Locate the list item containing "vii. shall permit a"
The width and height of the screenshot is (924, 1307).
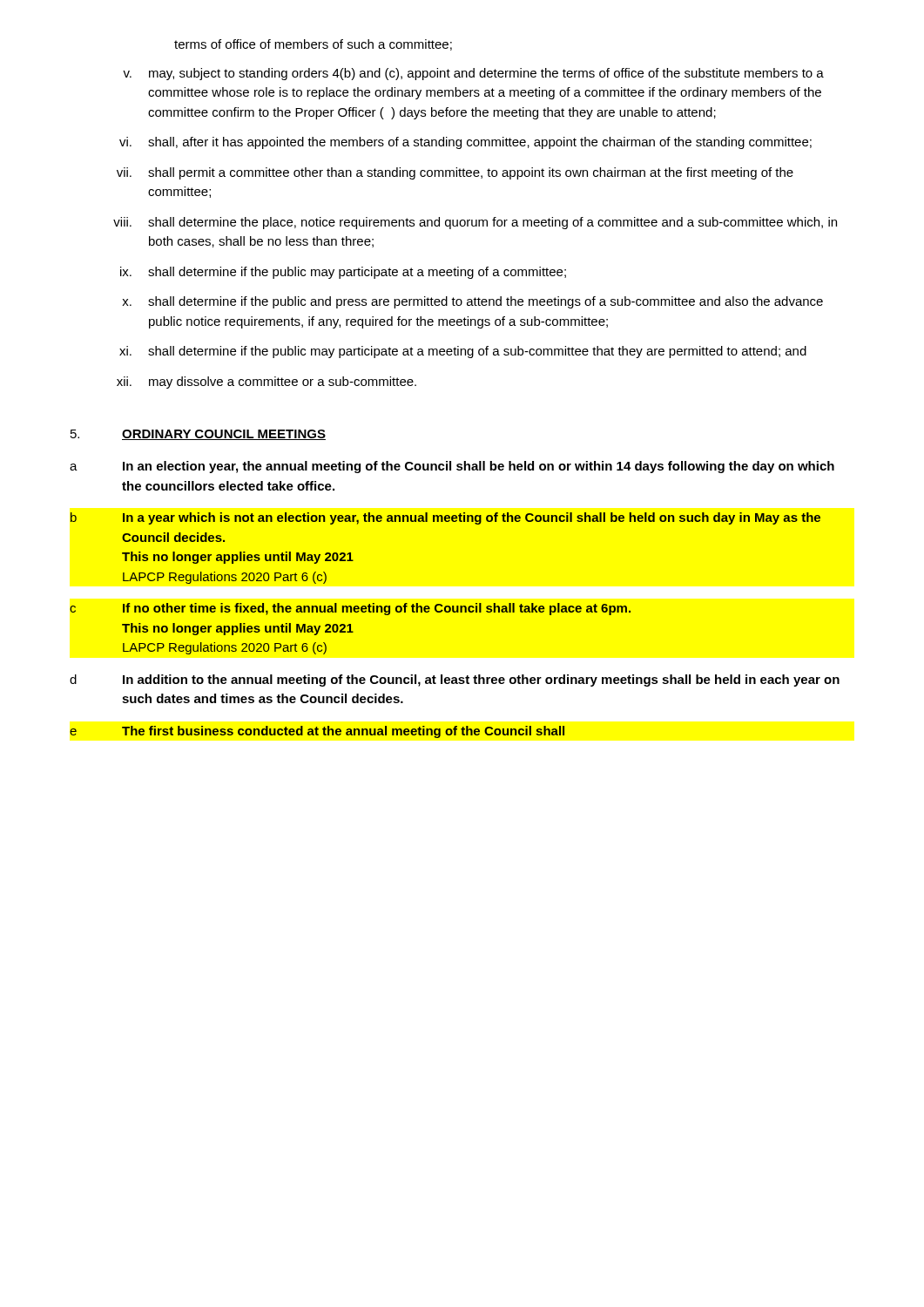pyautogui.click(x=462, y=182)
